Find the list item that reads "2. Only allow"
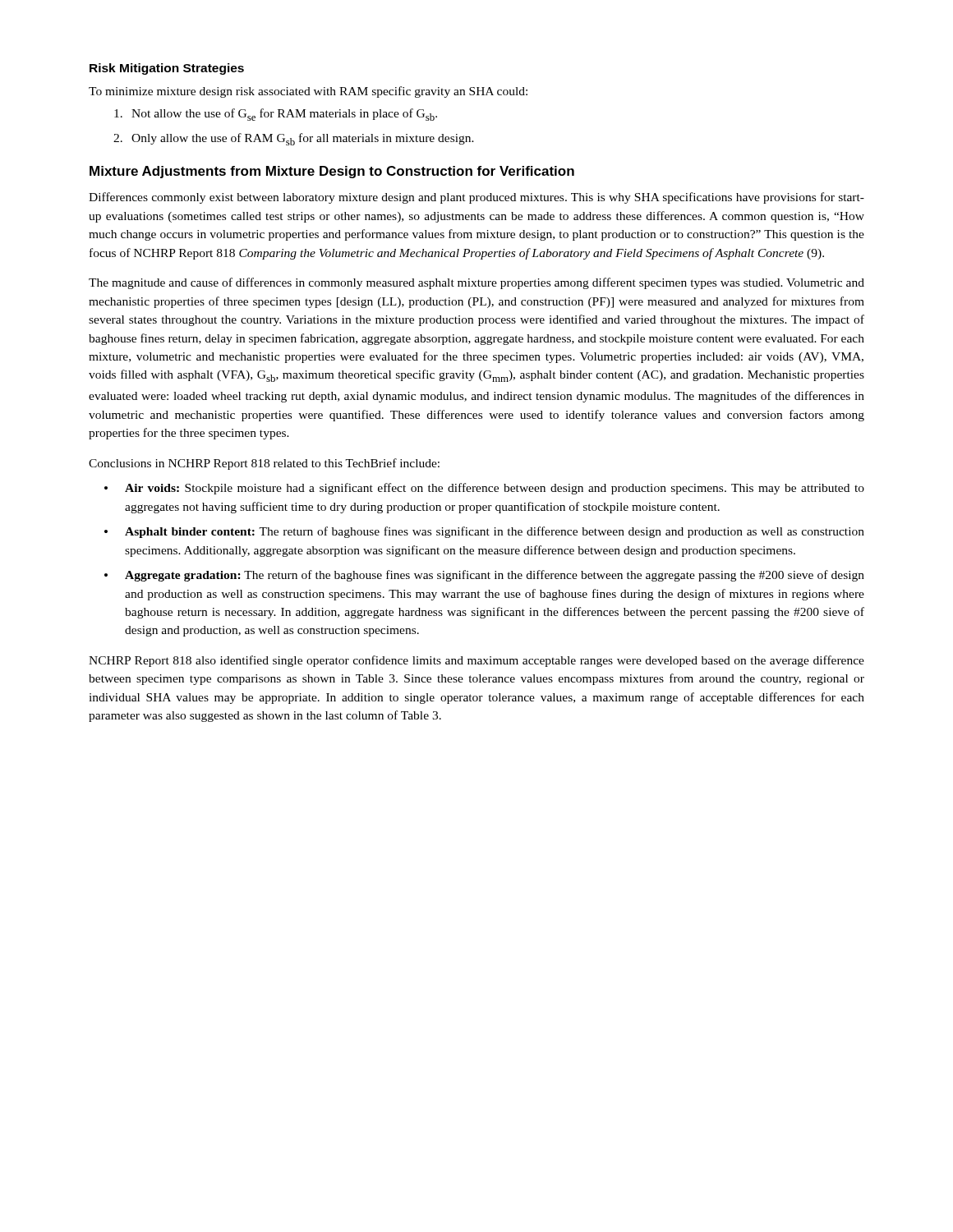This screenshot has width=953, height=1232. [294, 139]
